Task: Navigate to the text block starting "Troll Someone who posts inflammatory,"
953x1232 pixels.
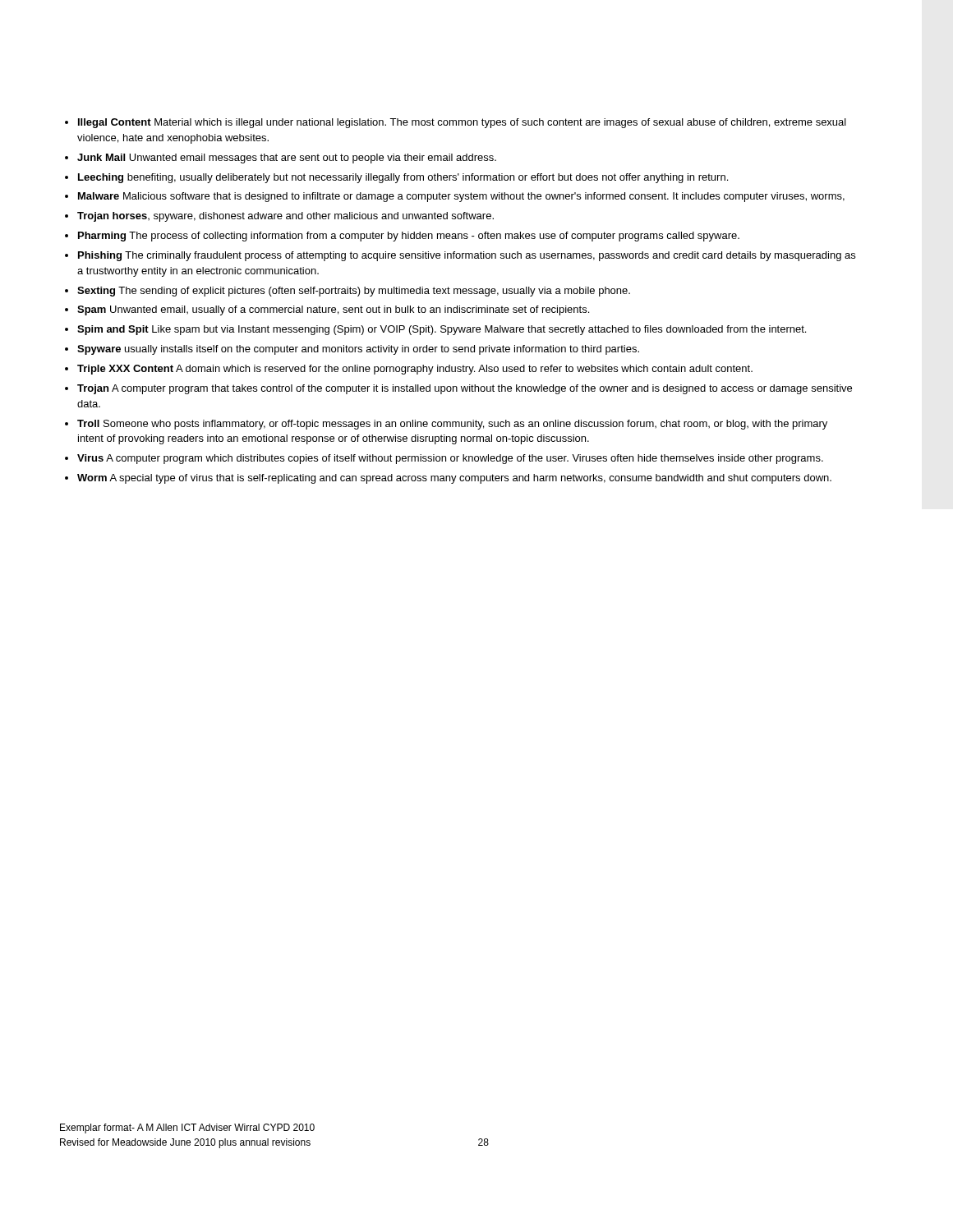Action: click(467, 432)
